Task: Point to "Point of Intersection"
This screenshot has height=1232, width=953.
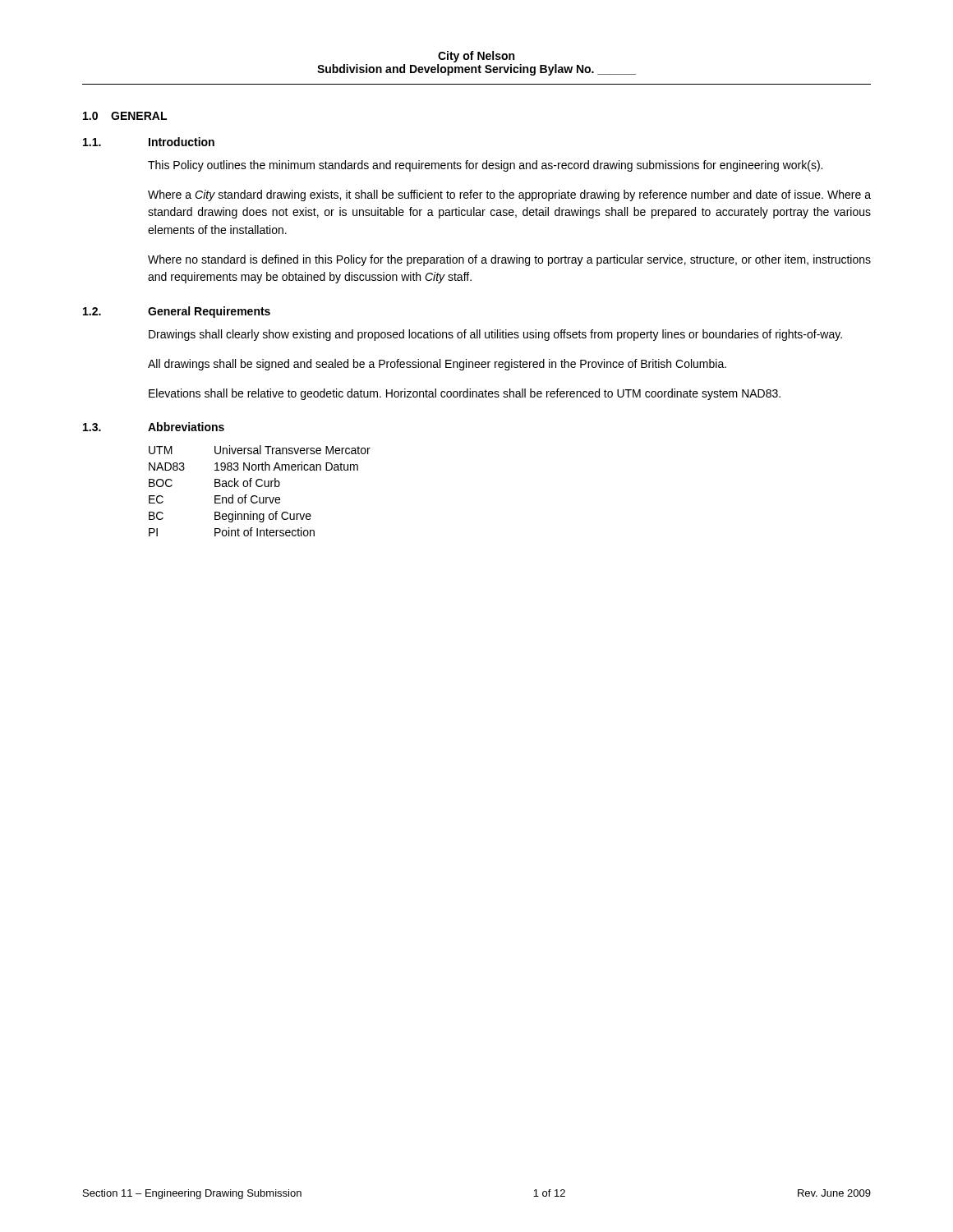Action: click(264, 532)
